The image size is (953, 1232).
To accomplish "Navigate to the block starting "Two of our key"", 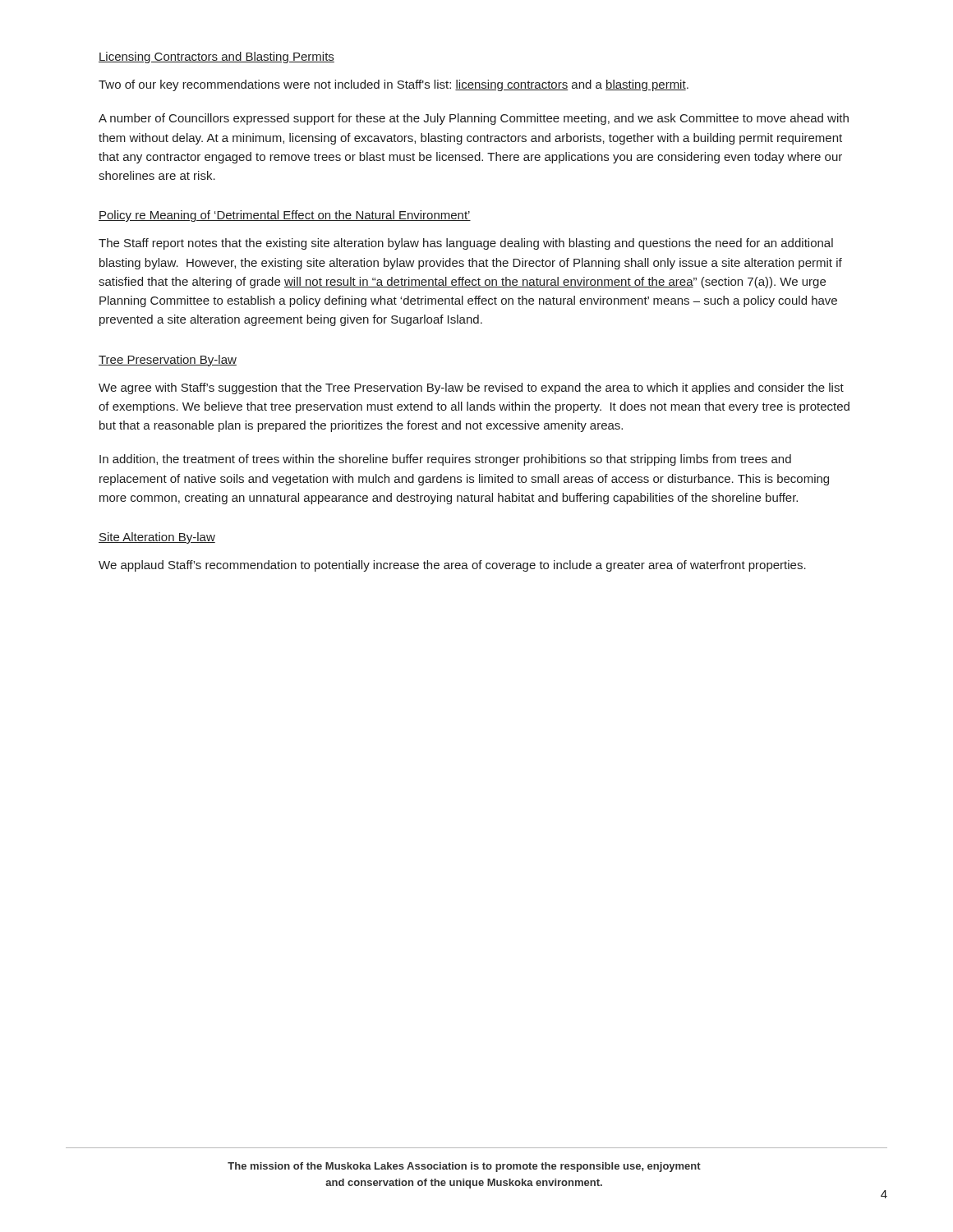I will pyautogui.click(x=394, y=84).
